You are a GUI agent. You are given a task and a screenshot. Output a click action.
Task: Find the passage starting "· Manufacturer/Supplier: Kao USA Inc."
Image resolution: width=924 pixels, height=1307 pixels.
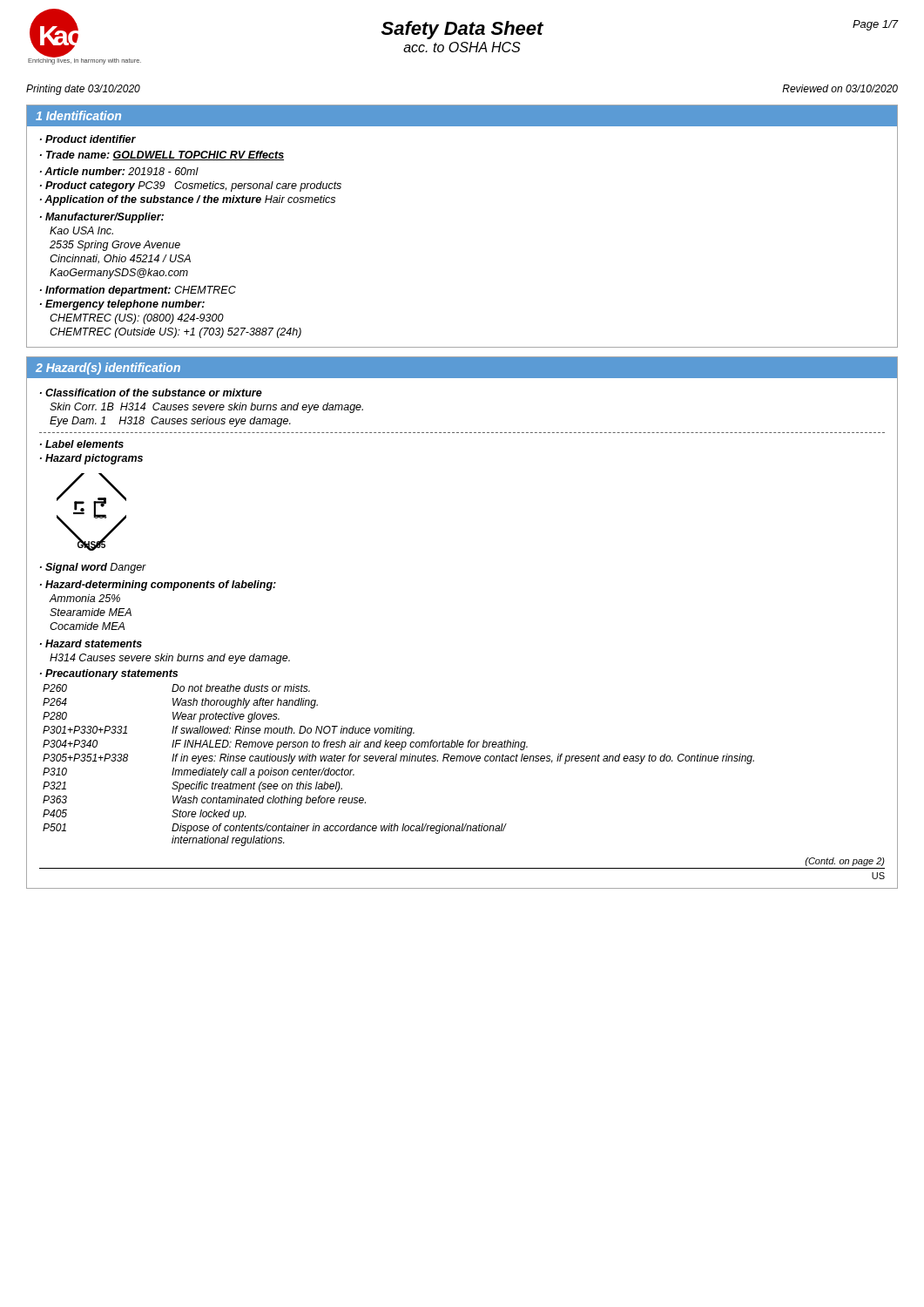pyautogui.click(x=102, y=218)
